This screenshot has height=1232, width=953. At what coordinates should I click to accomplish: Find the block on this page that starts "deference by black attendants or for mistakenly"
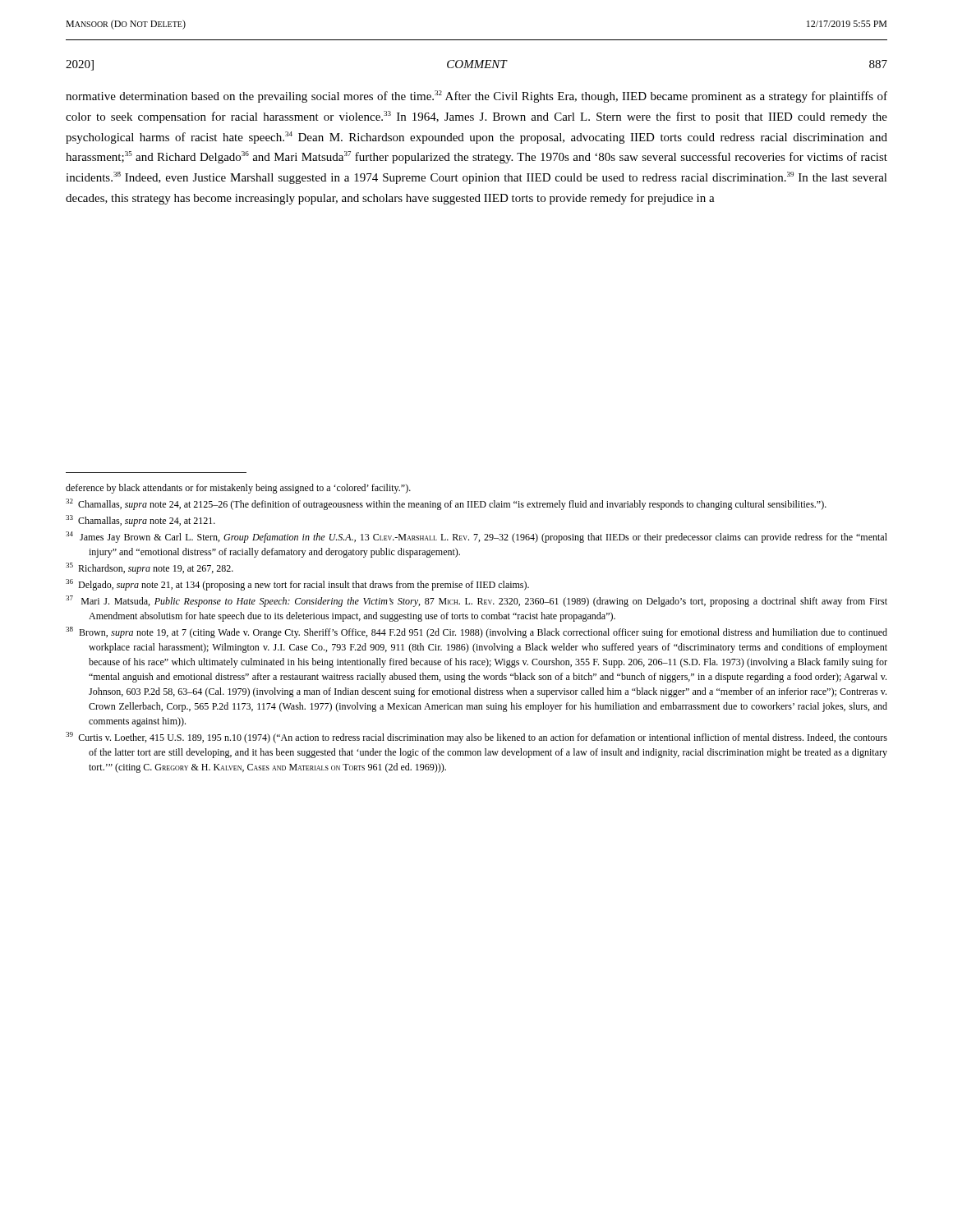click(x=476, y=628)
